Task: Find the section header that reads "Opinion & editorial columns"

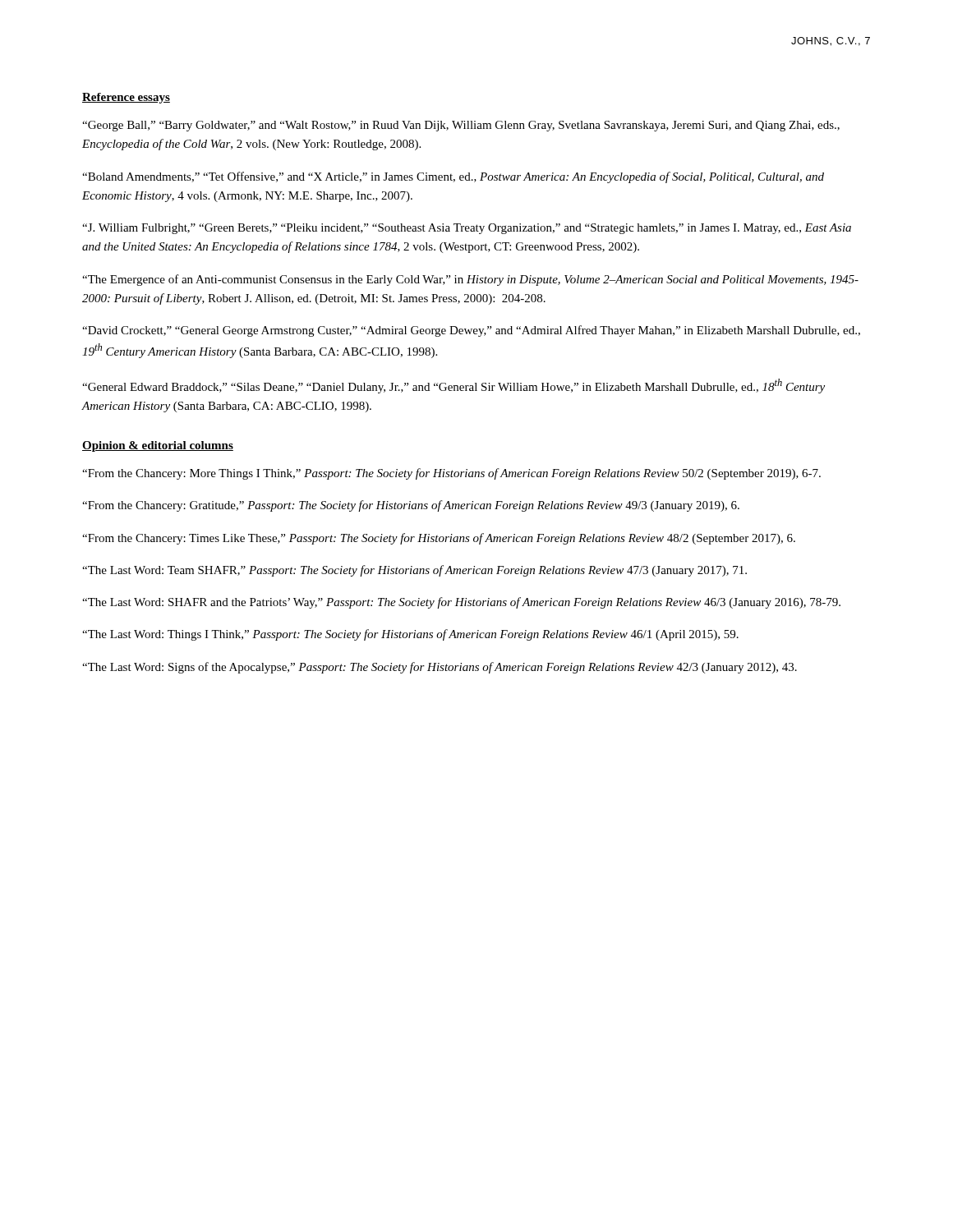Action: point(158,445)
